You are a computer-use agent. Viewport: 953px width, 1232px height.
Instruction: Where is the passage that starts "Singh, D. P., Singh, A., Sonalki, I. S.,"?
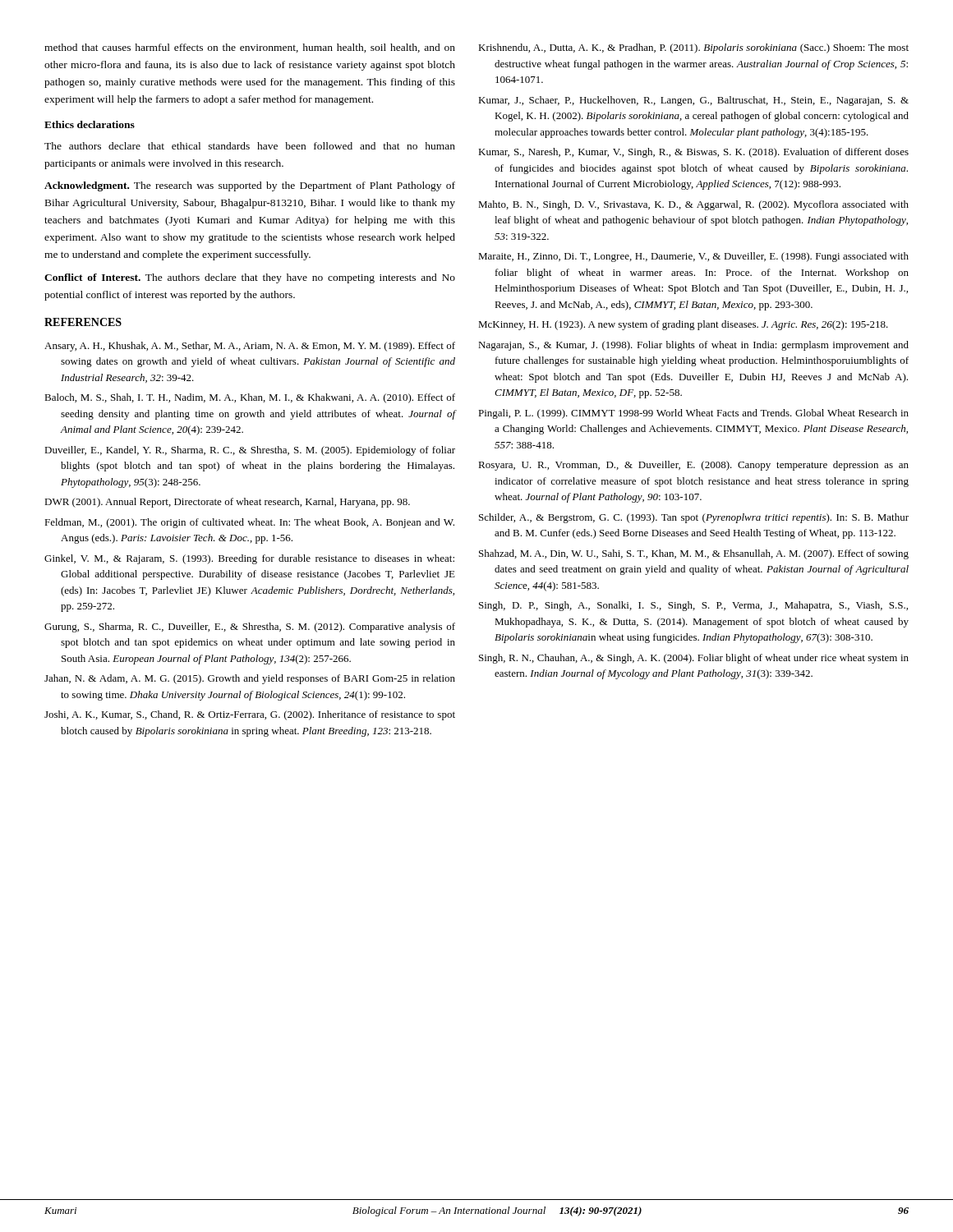tap(693, 621)
